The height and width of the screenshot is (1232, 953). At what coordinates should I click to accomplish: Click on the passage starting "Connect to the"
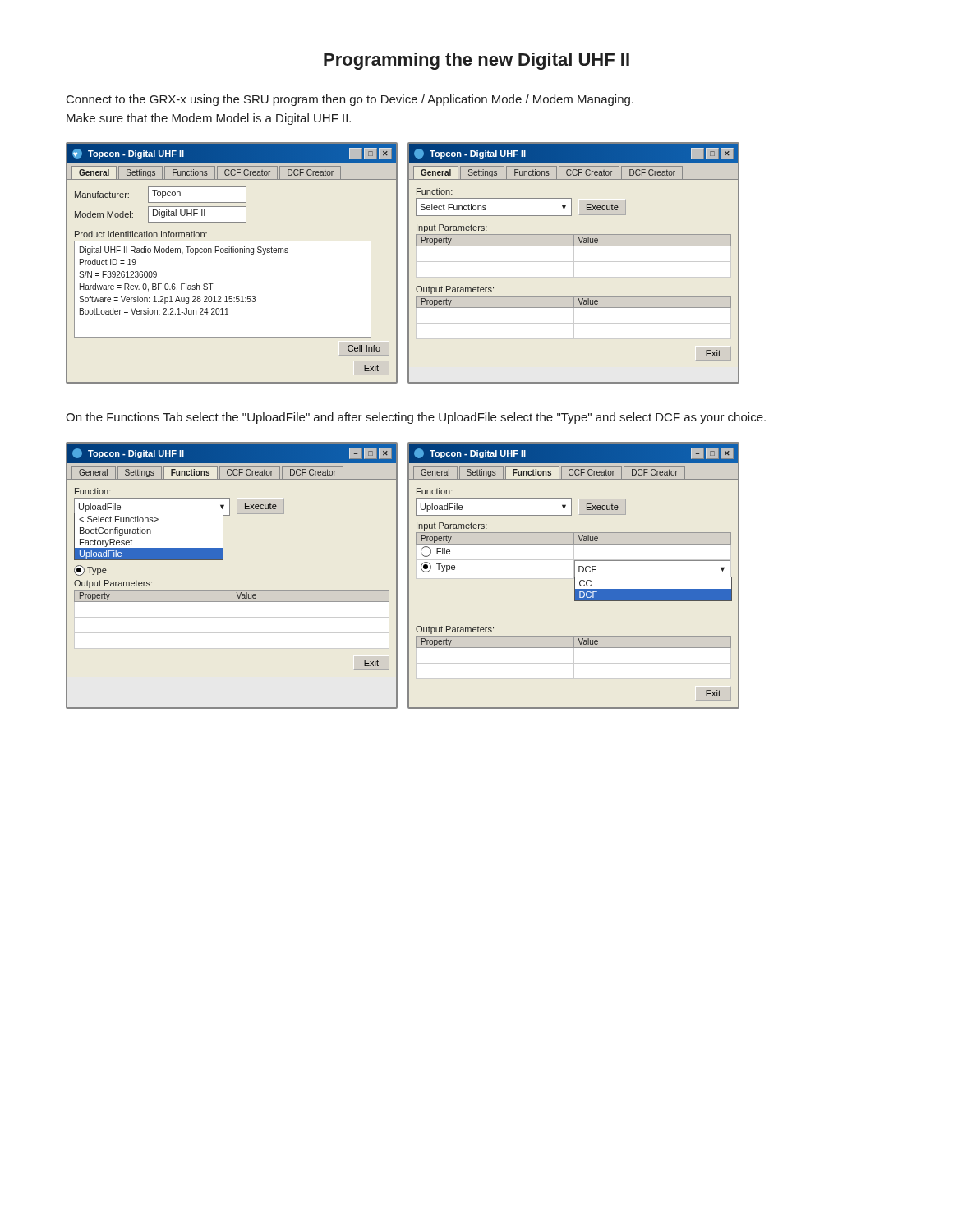[350, 108]
